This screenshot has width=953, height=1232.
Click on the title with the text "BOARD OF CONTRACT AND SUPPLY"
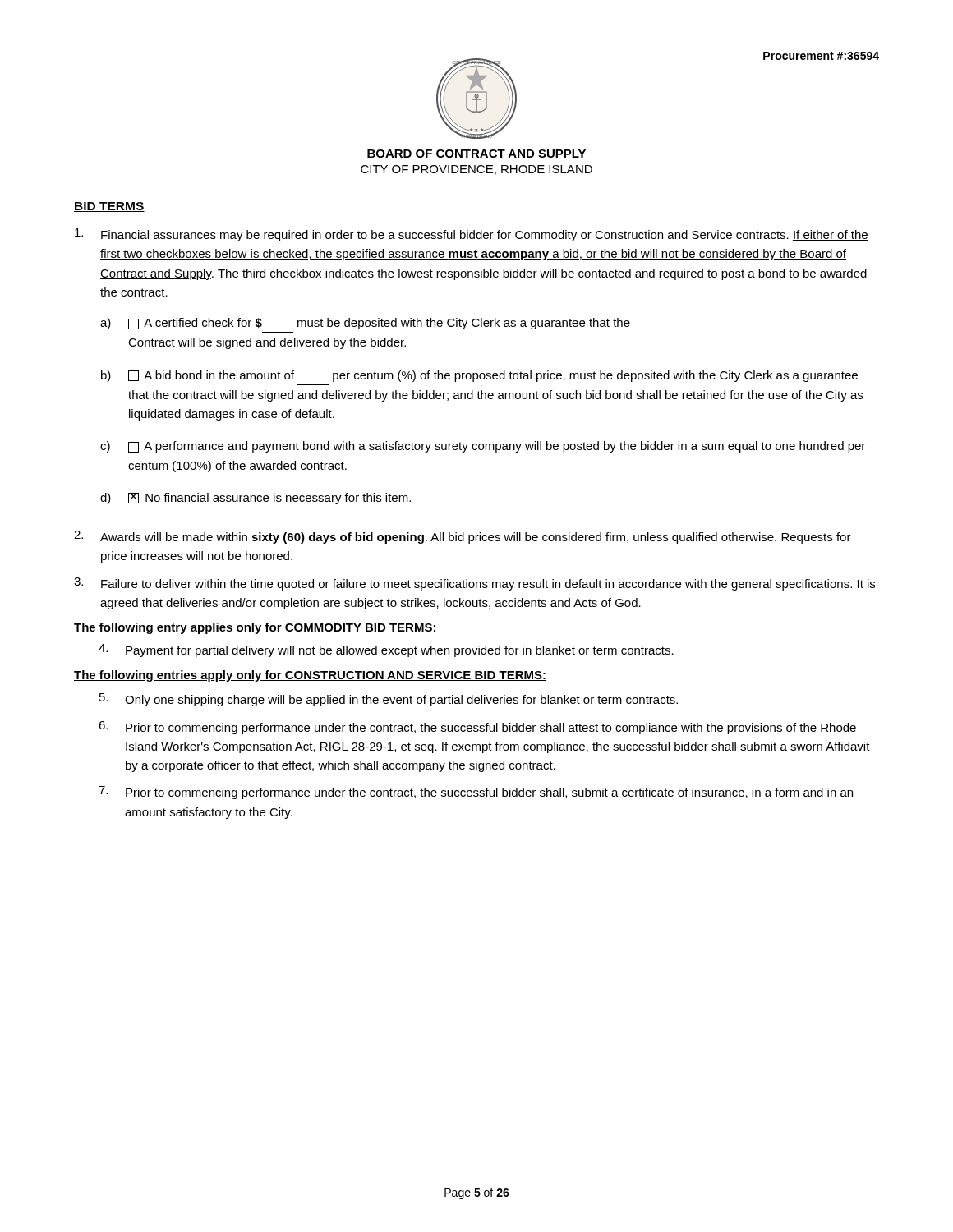pyautogui.click(x=476, y=161)
